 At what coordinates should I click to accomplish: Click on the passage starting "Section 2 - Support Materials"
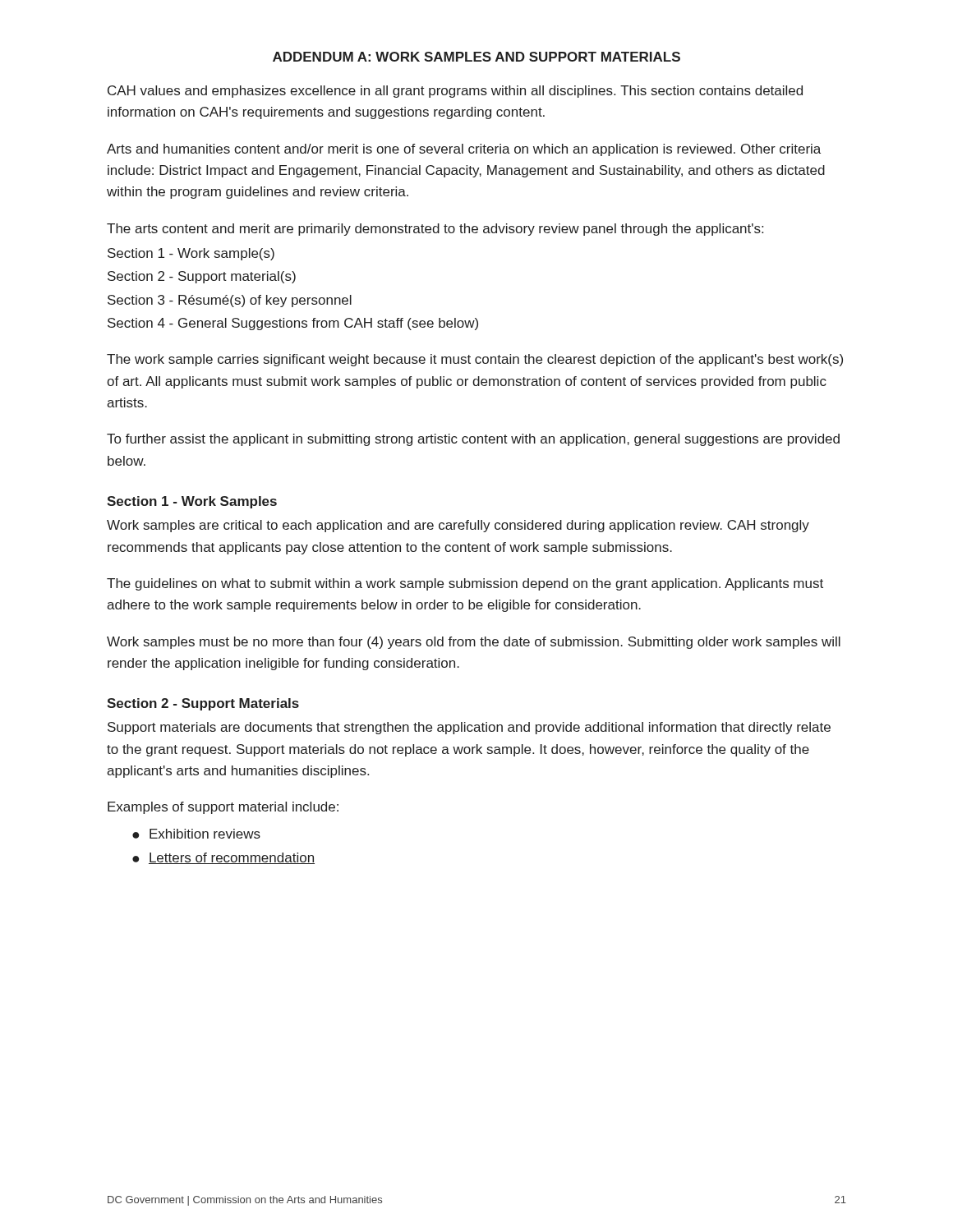[203, 704]
